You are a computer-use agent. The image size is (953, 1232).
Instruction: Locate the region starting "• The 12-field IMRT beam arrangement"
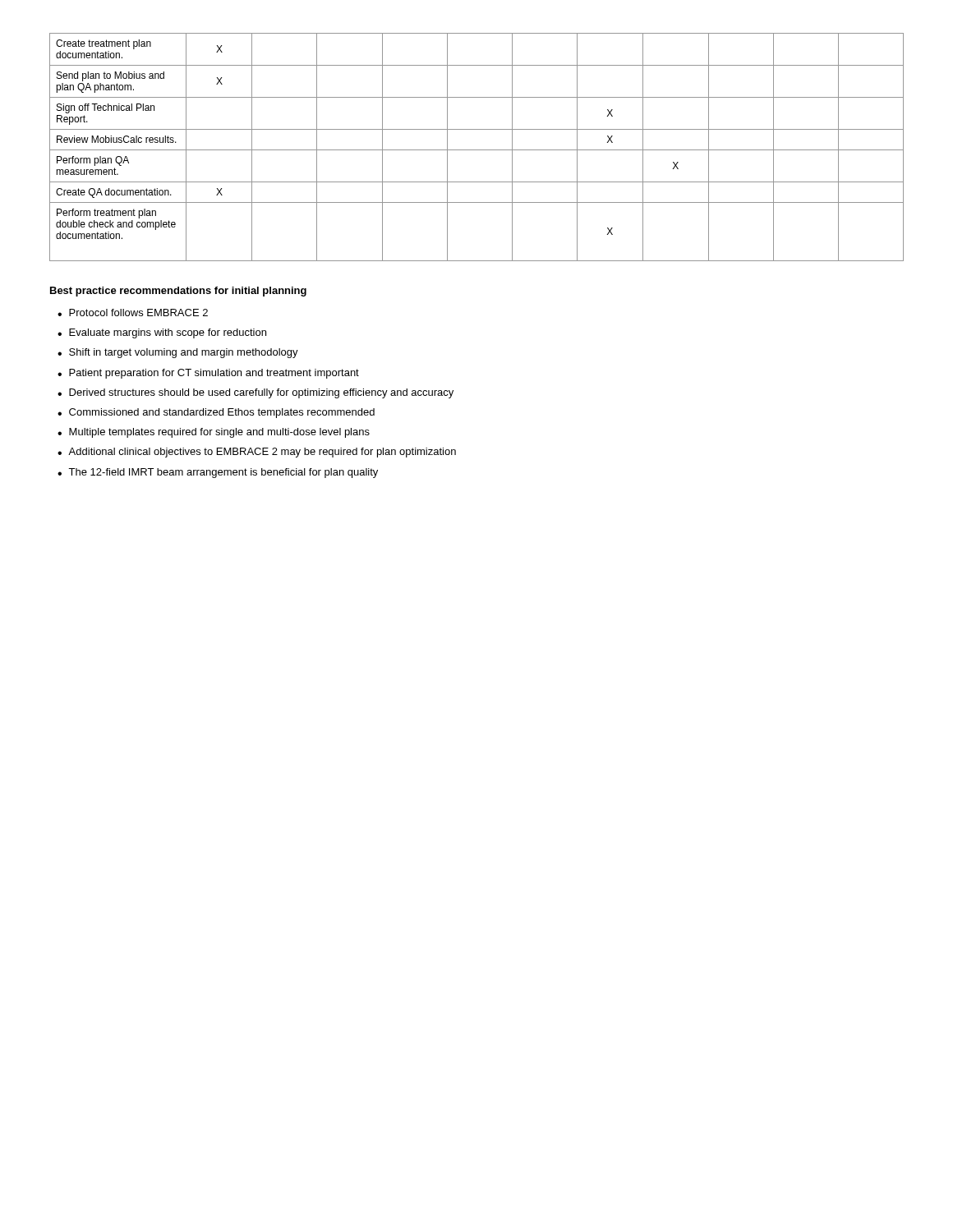[x=218, y=473]
